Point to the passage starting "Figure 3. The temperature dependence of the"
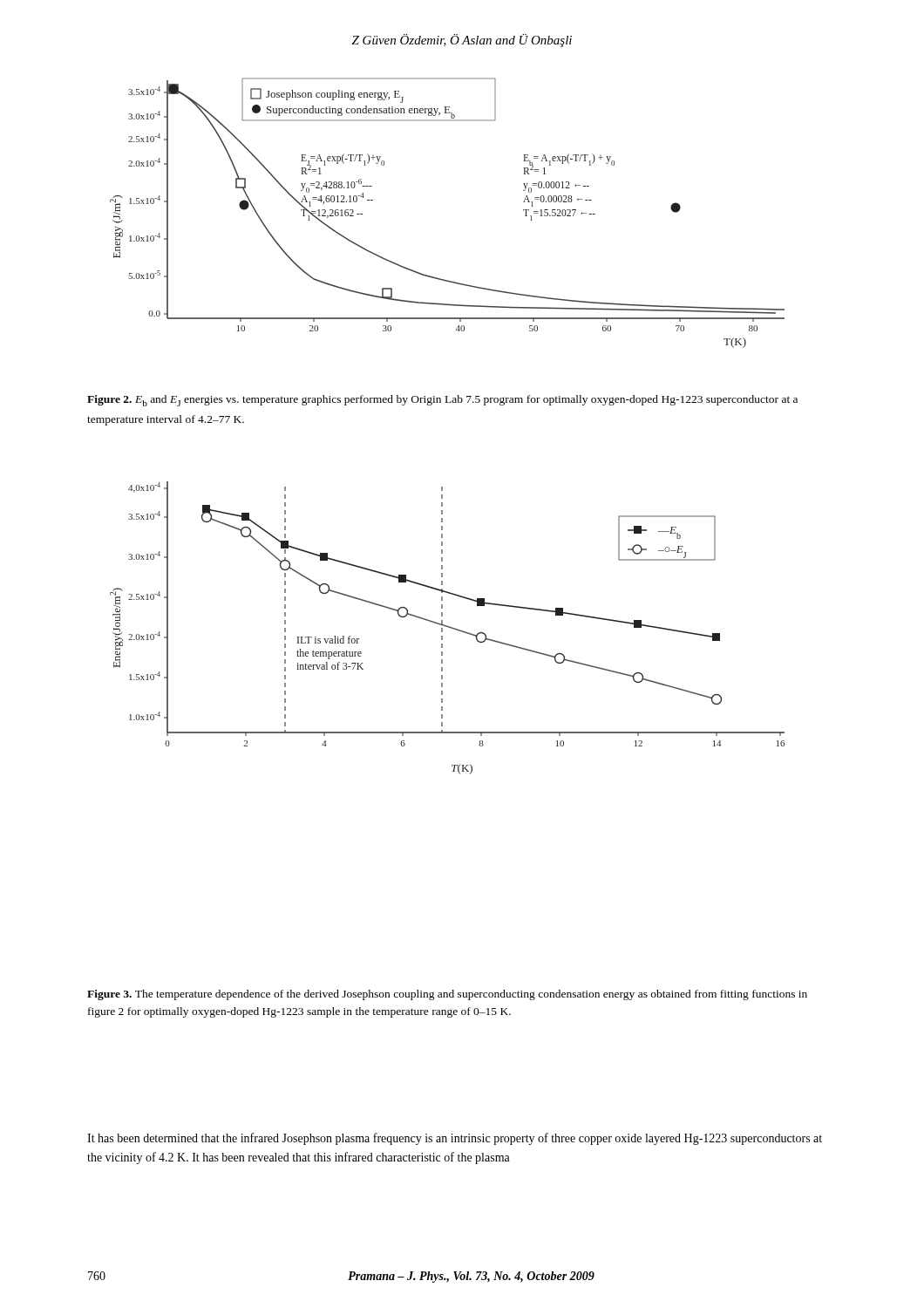 447,1003
